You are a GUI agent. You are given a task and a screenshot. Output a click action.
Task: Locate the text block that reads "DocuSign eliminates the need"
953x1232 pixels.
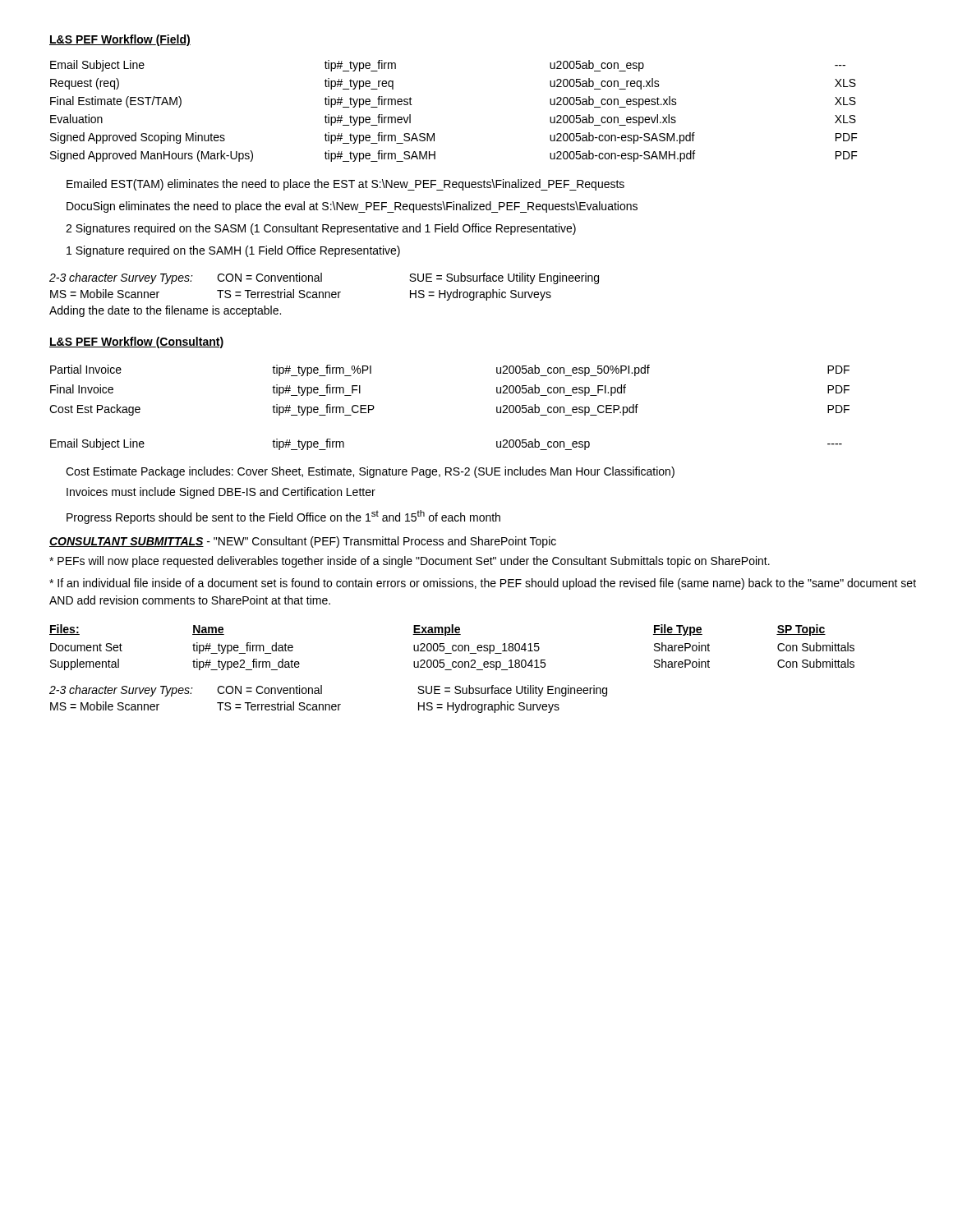(x=352, y=206)
